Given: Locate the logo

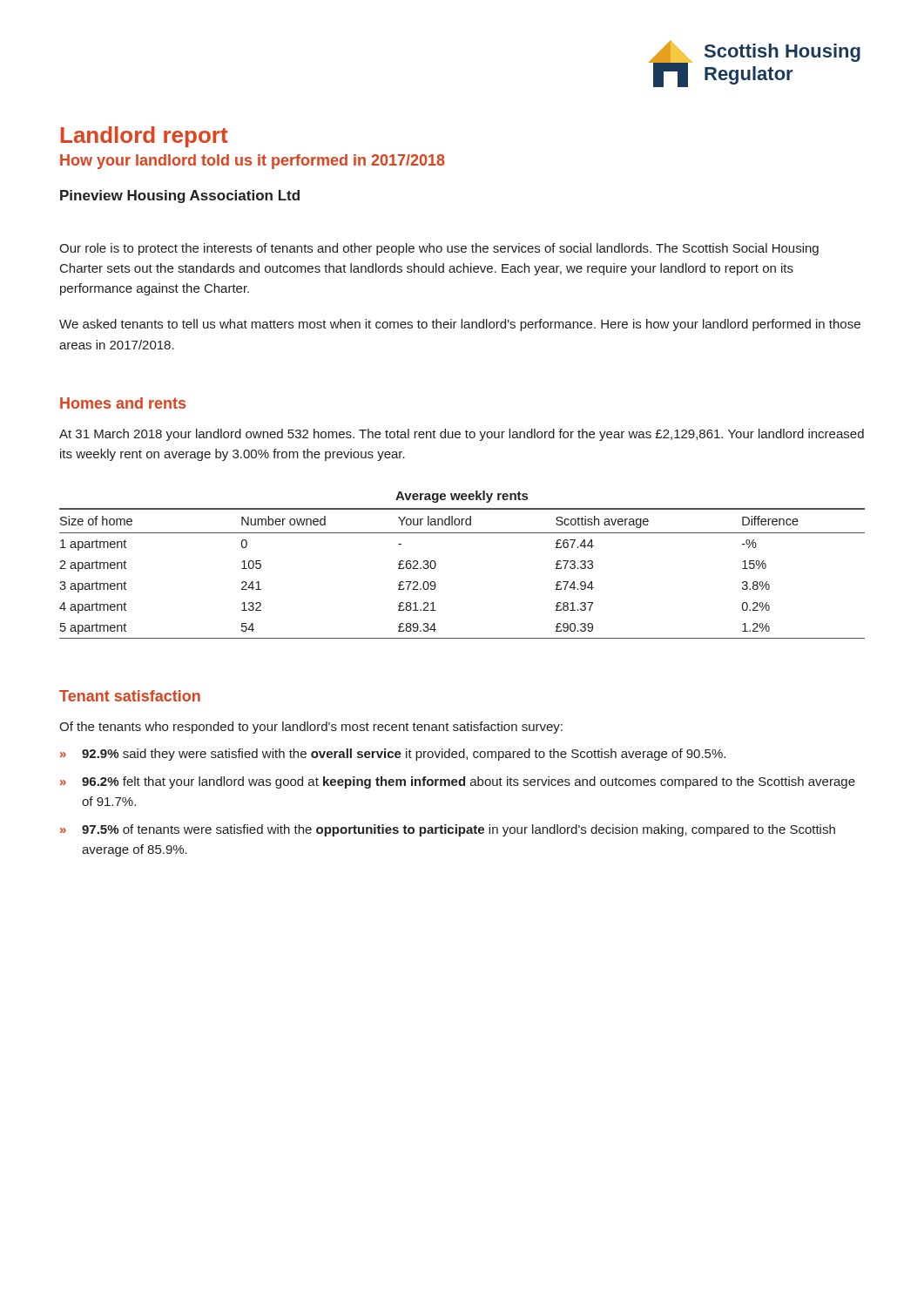Looking at the screenshot, I should tap(754, 64).
